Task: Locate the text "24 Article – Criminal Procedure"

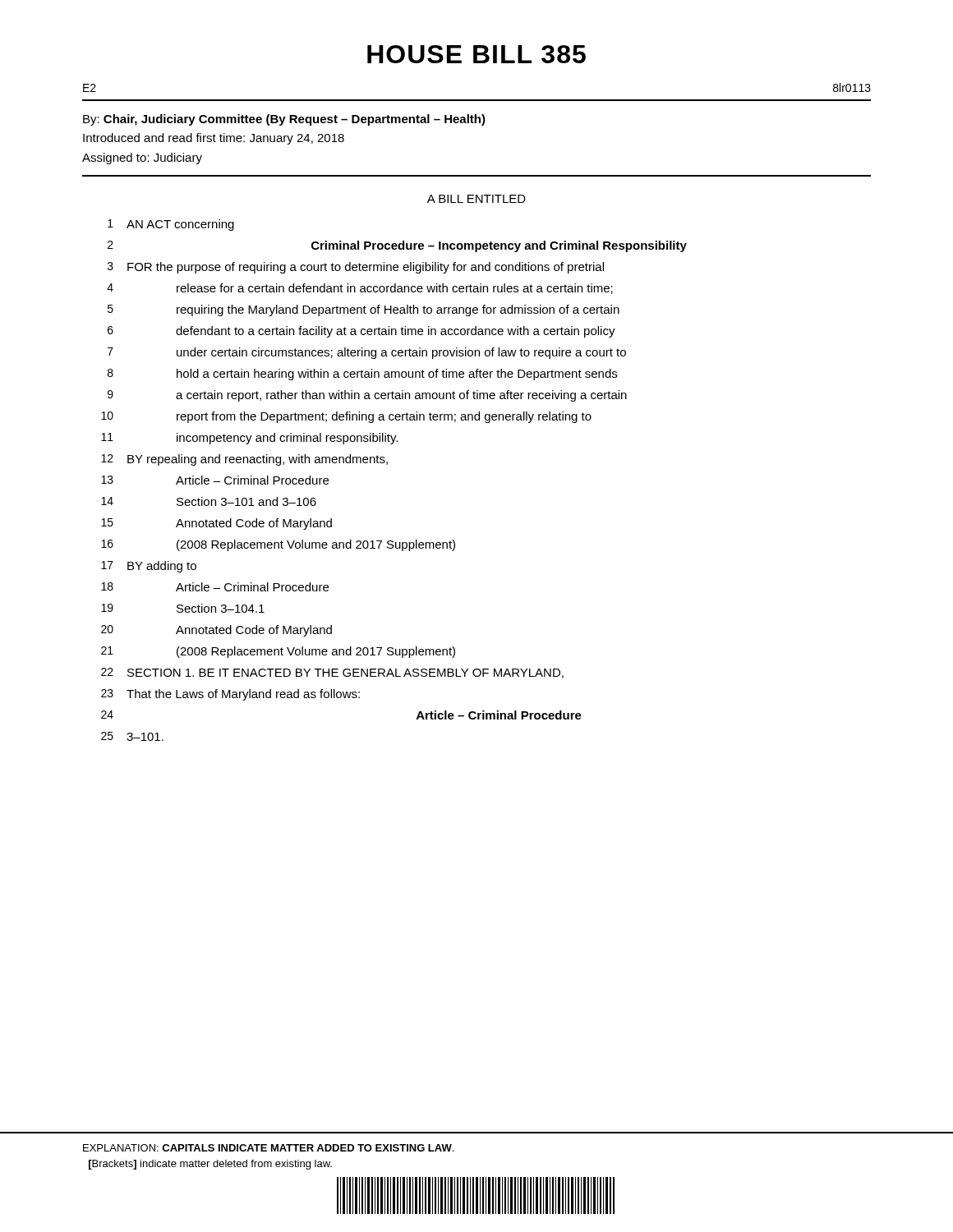Action: click(476, 715)
